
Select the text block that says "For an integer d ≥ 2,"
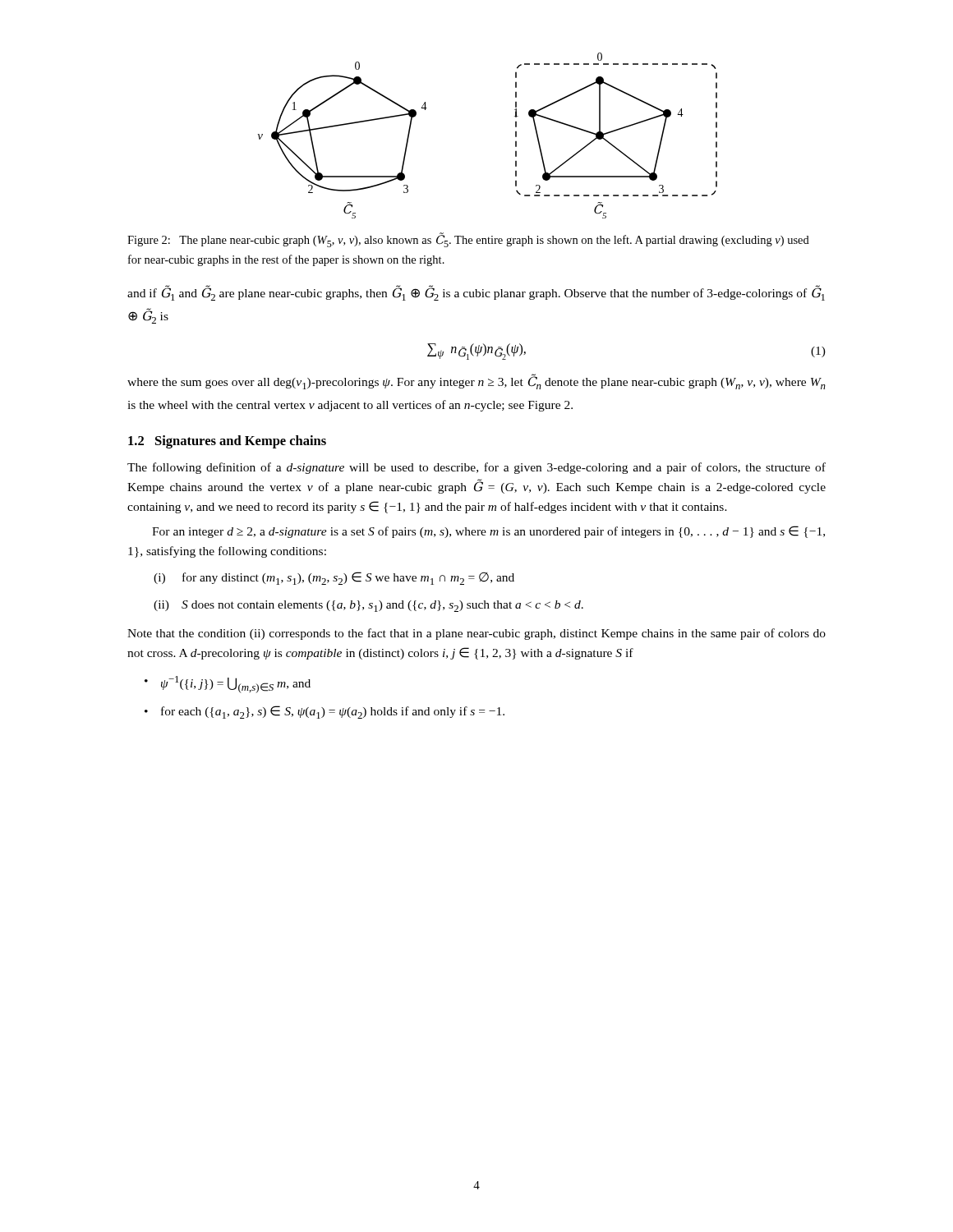click(476, 541)
